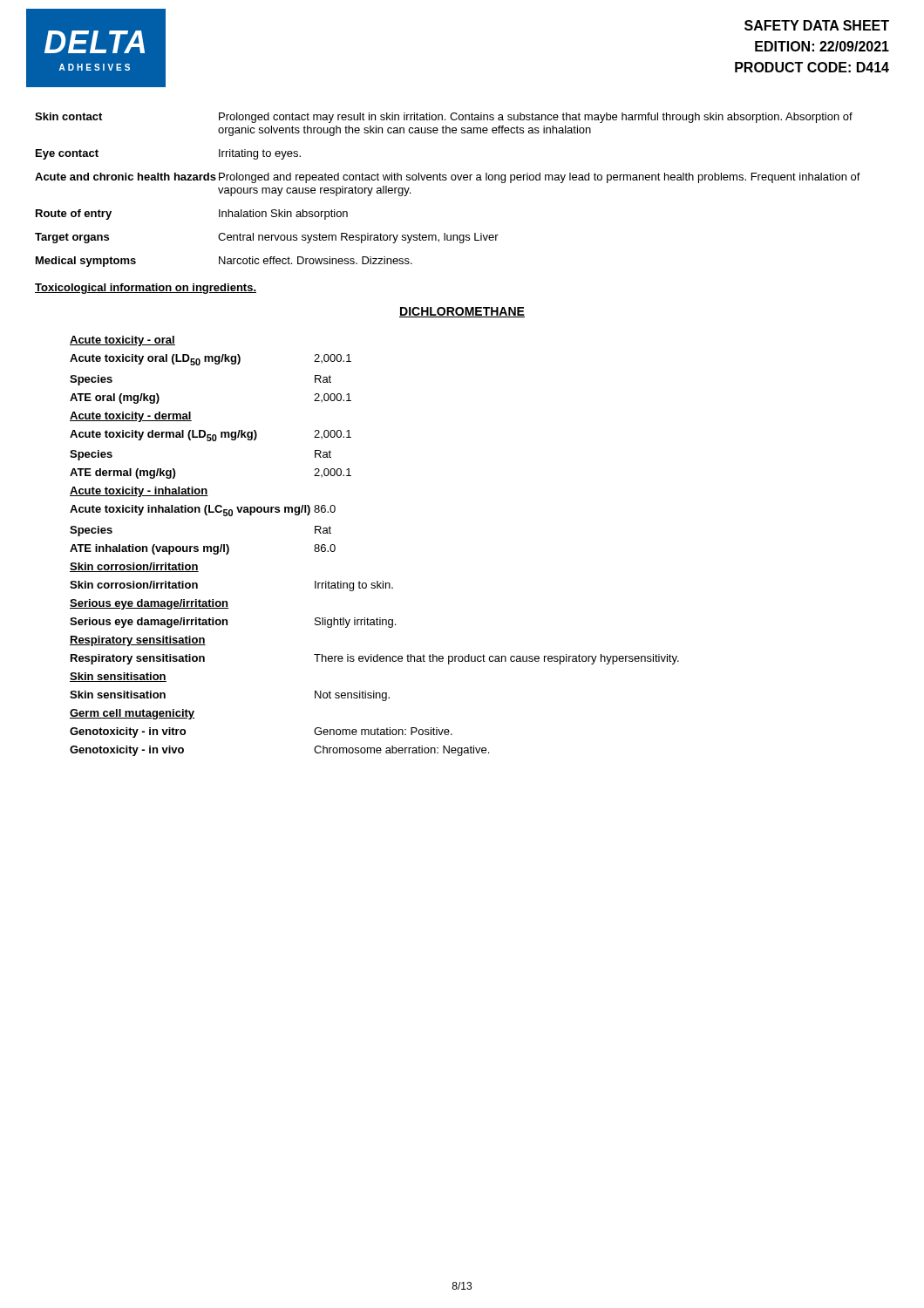Click where it says "Inhalation Skin absorption"
The height and width of the screenshot is (1308, 924).
point(283,213)
